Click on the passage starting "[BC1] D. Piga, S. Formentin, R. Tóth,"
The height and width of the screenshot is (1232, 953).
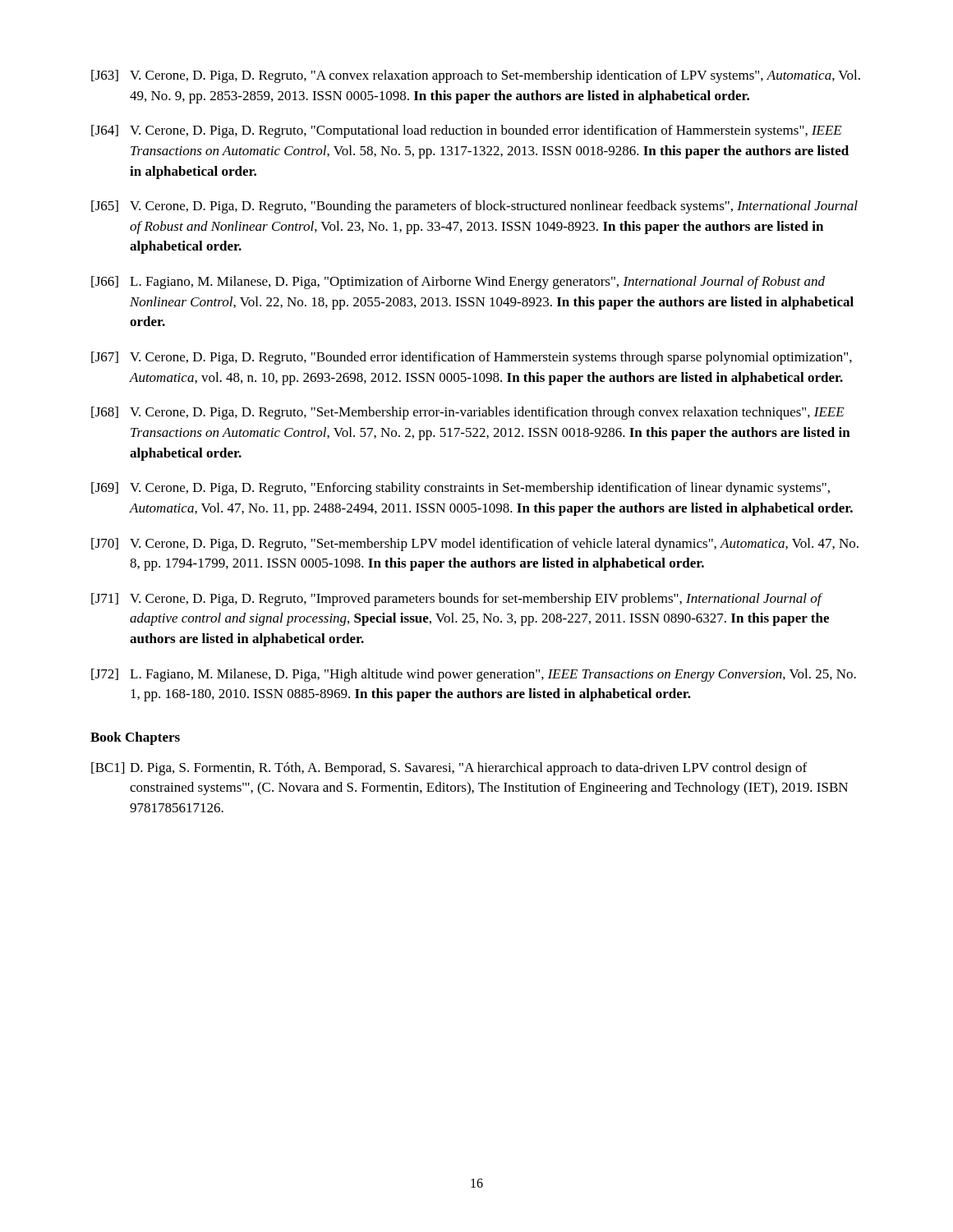[x=476, y=788]
